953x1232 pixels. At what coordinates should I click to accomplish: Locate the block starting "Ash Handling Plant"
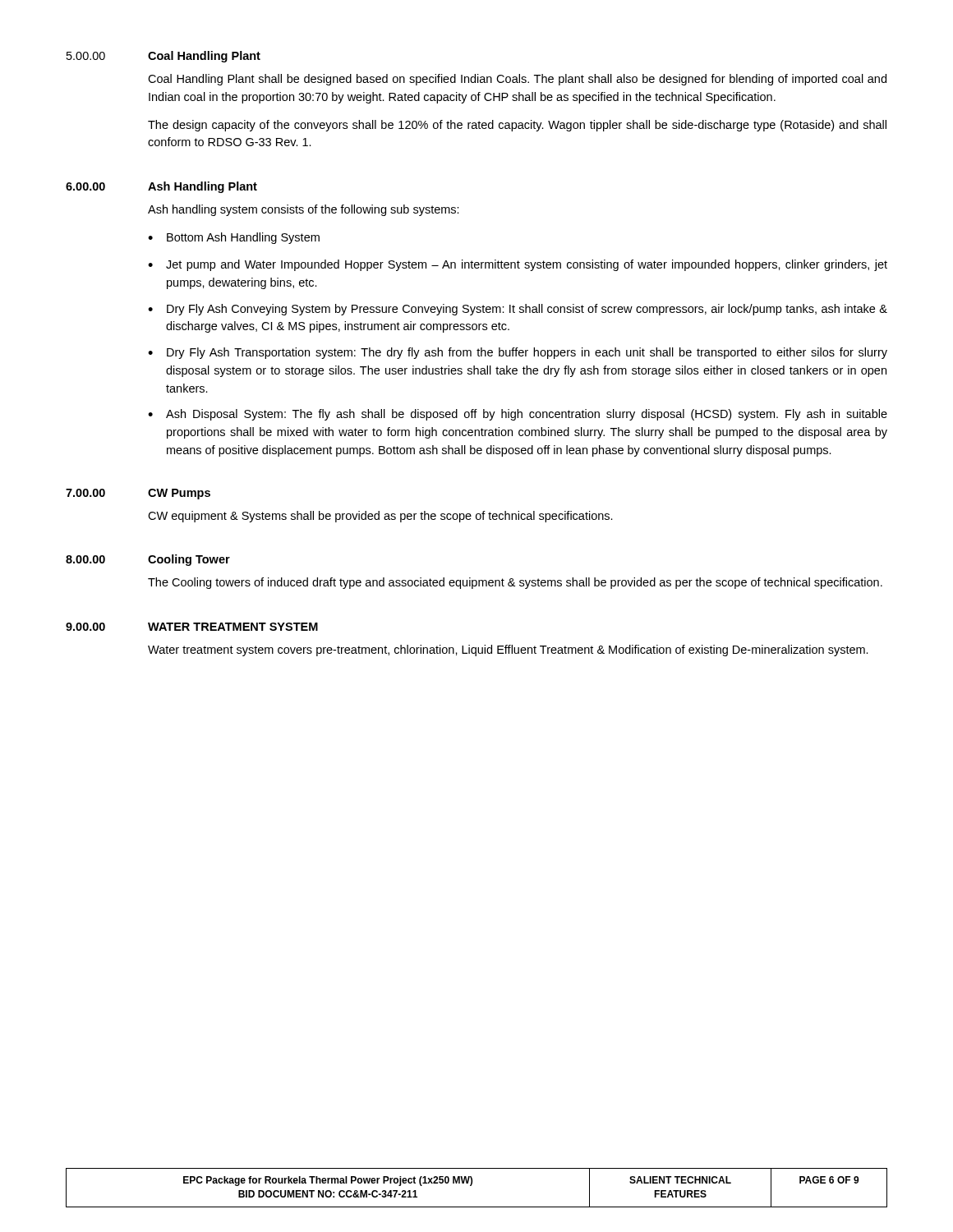pos(203,186)
